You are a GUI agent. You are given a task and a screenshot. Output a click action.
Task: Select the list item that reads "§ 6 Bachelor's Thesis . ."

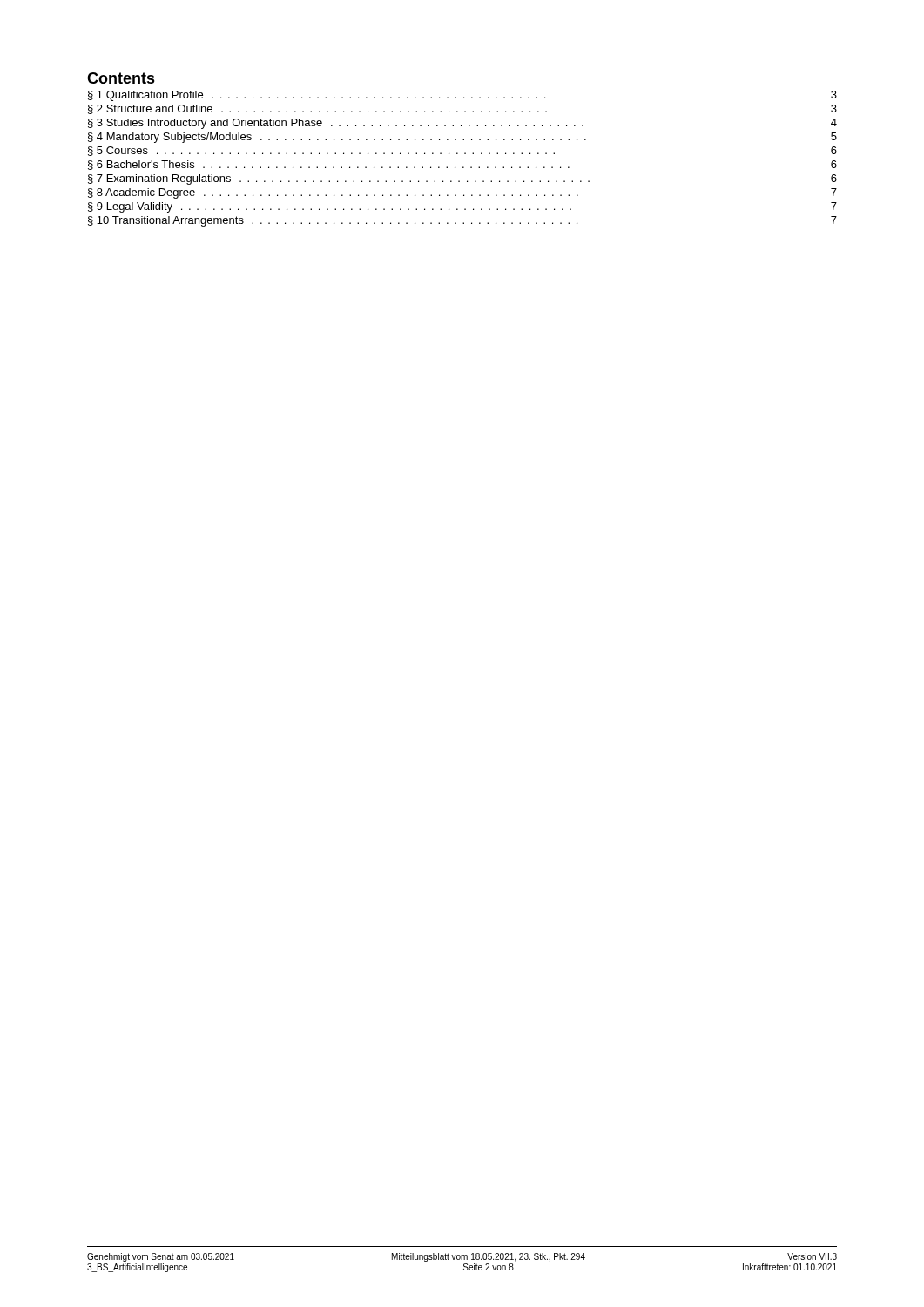[x=462, y=164]
